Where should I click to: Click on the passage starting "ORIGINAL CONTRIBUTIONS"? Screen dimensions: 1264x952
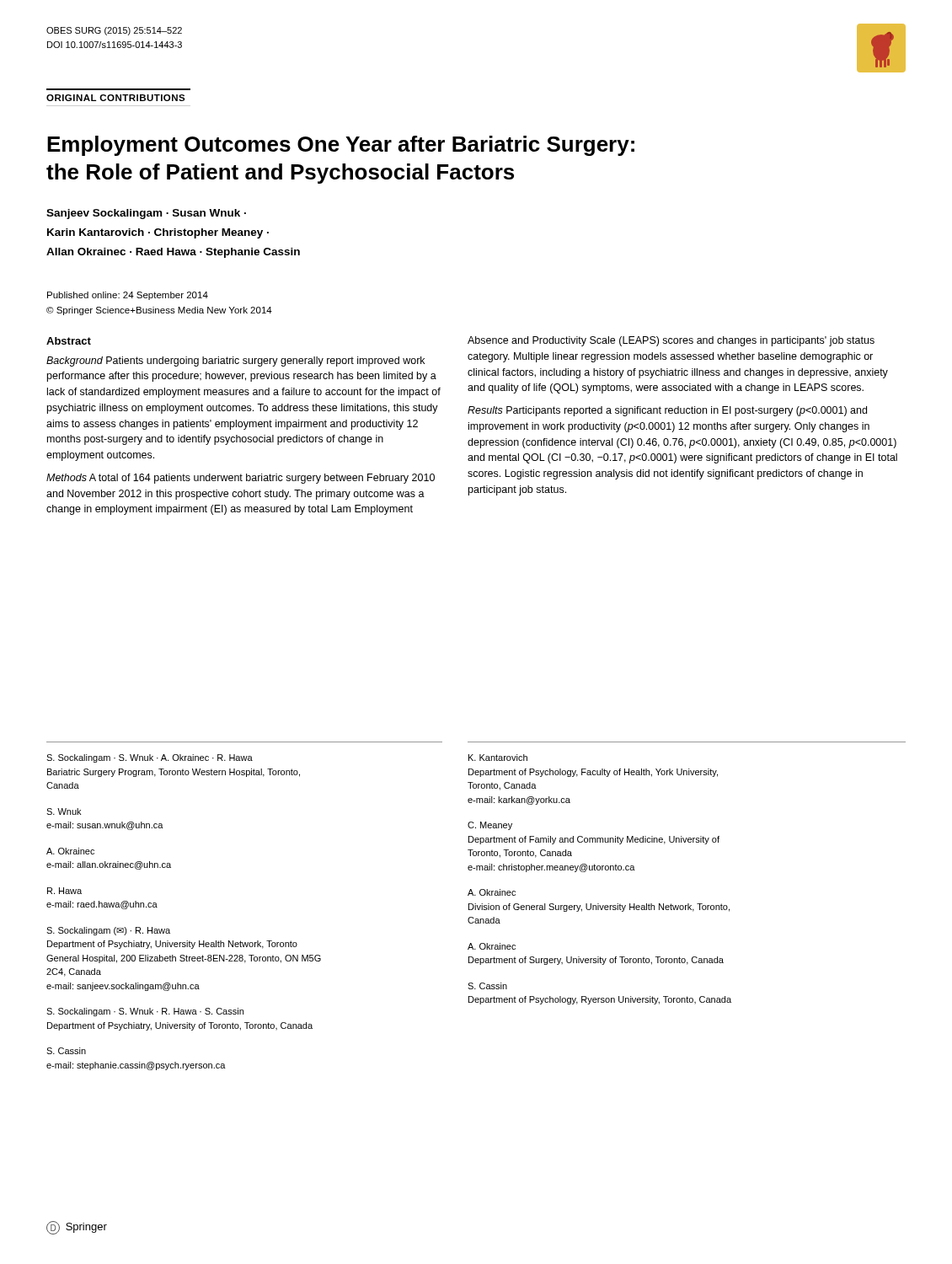click(x=116, y=98)
